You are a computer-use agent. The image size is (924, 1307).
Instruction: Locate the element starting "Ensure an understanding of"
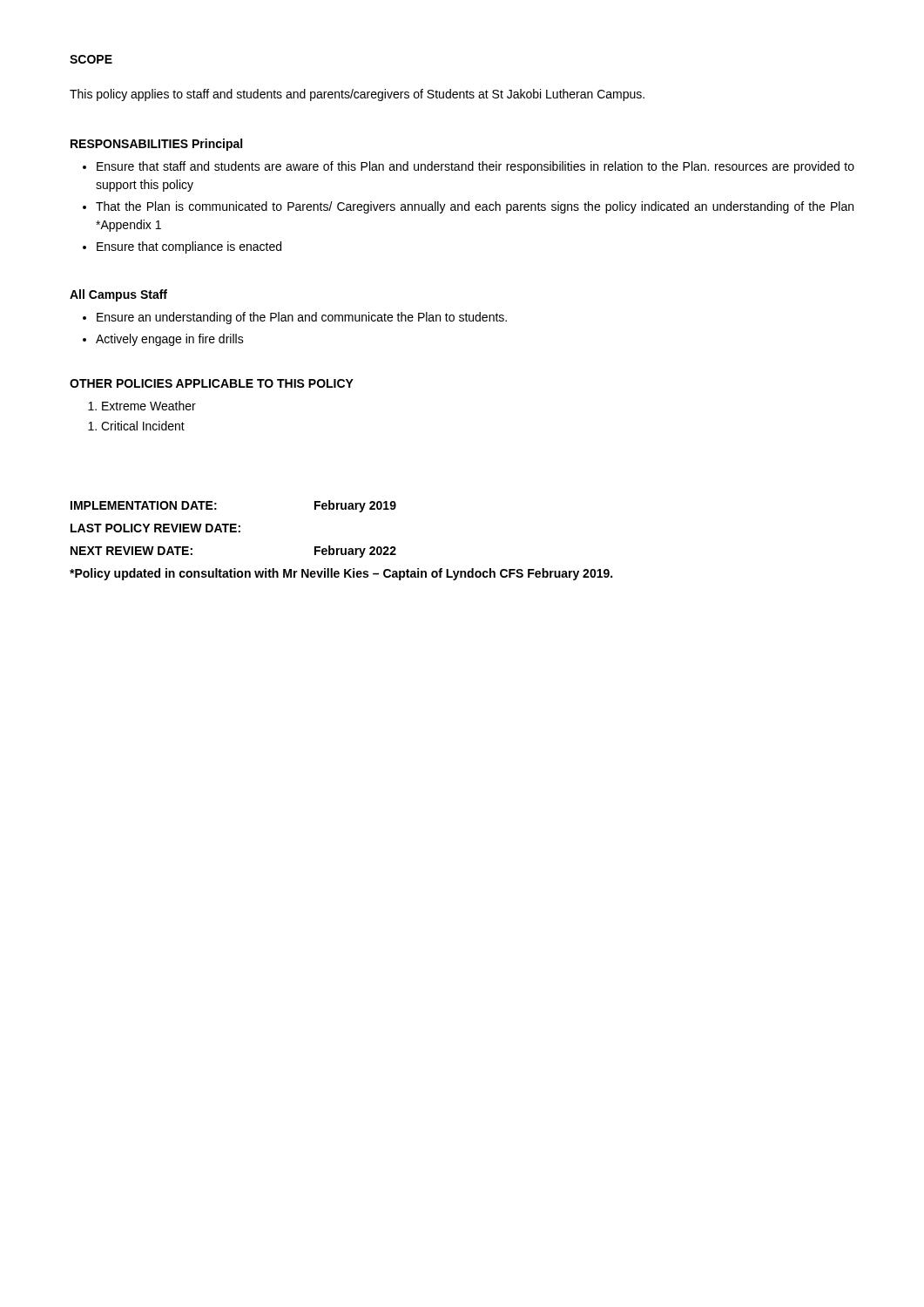tap(462, 318)
